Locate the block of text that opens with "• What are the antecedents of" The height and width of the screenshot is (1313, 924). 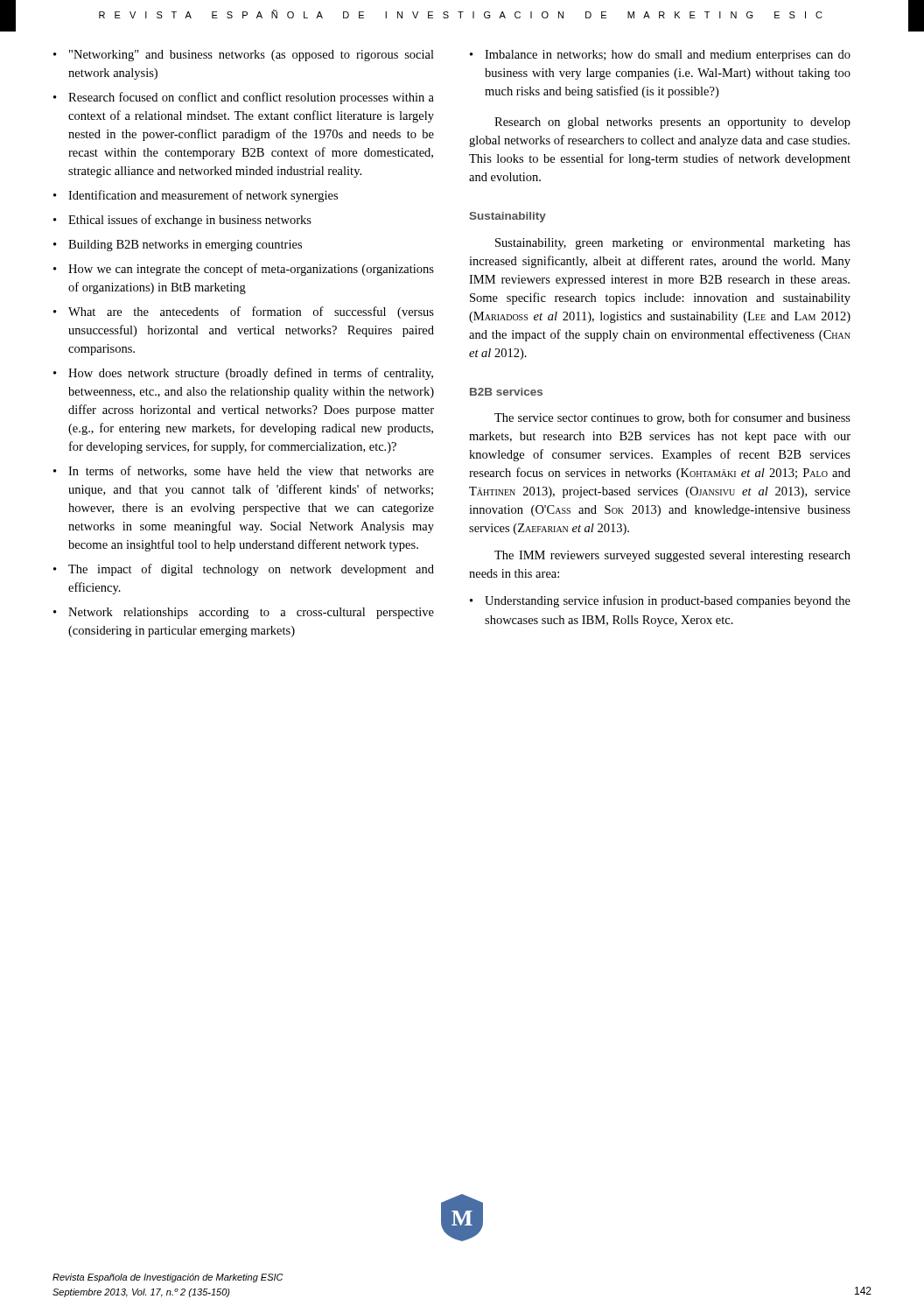click(x=243, y=331)
